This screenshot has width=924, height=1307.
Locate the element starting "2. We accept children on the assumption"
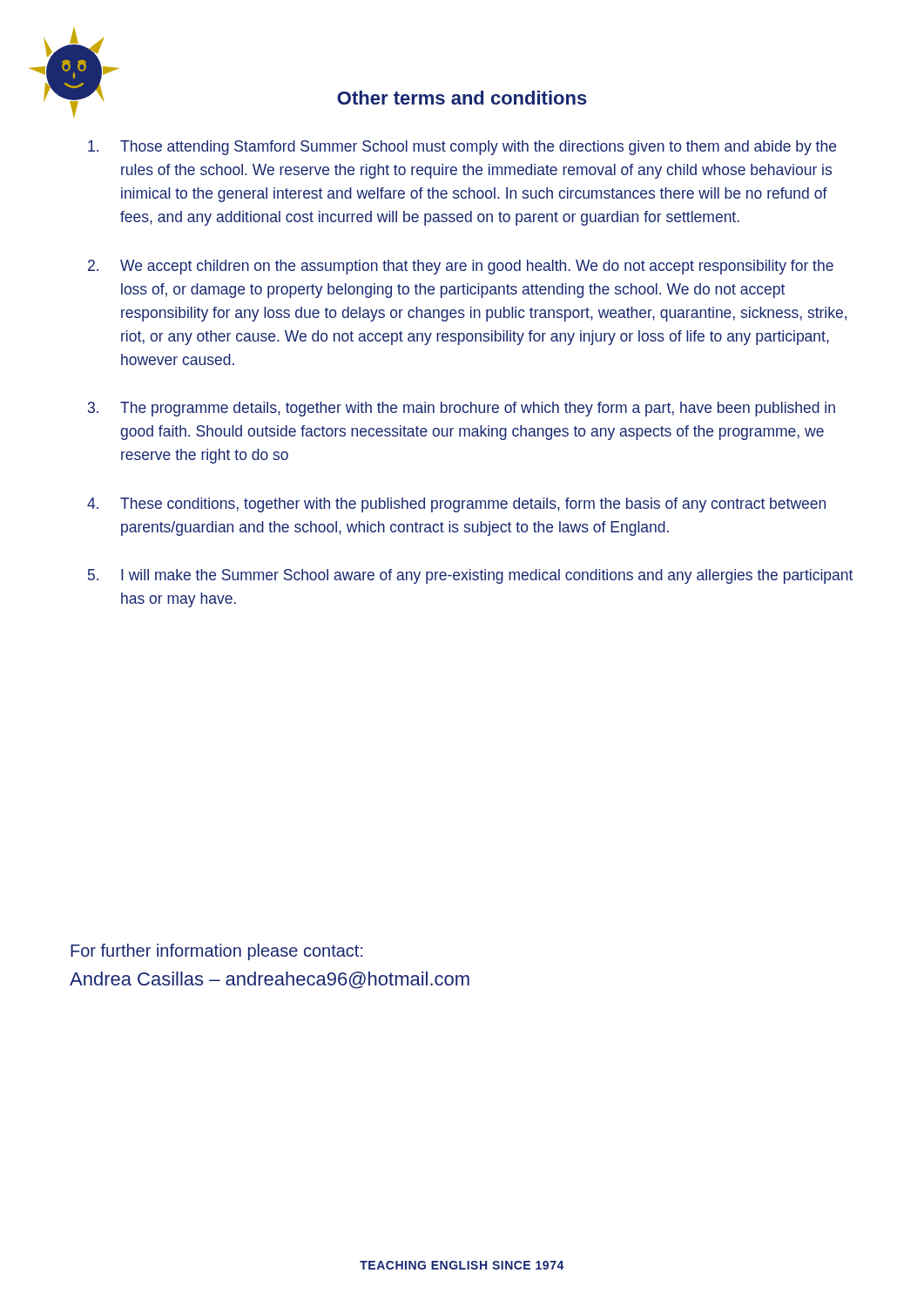point(471,313)
